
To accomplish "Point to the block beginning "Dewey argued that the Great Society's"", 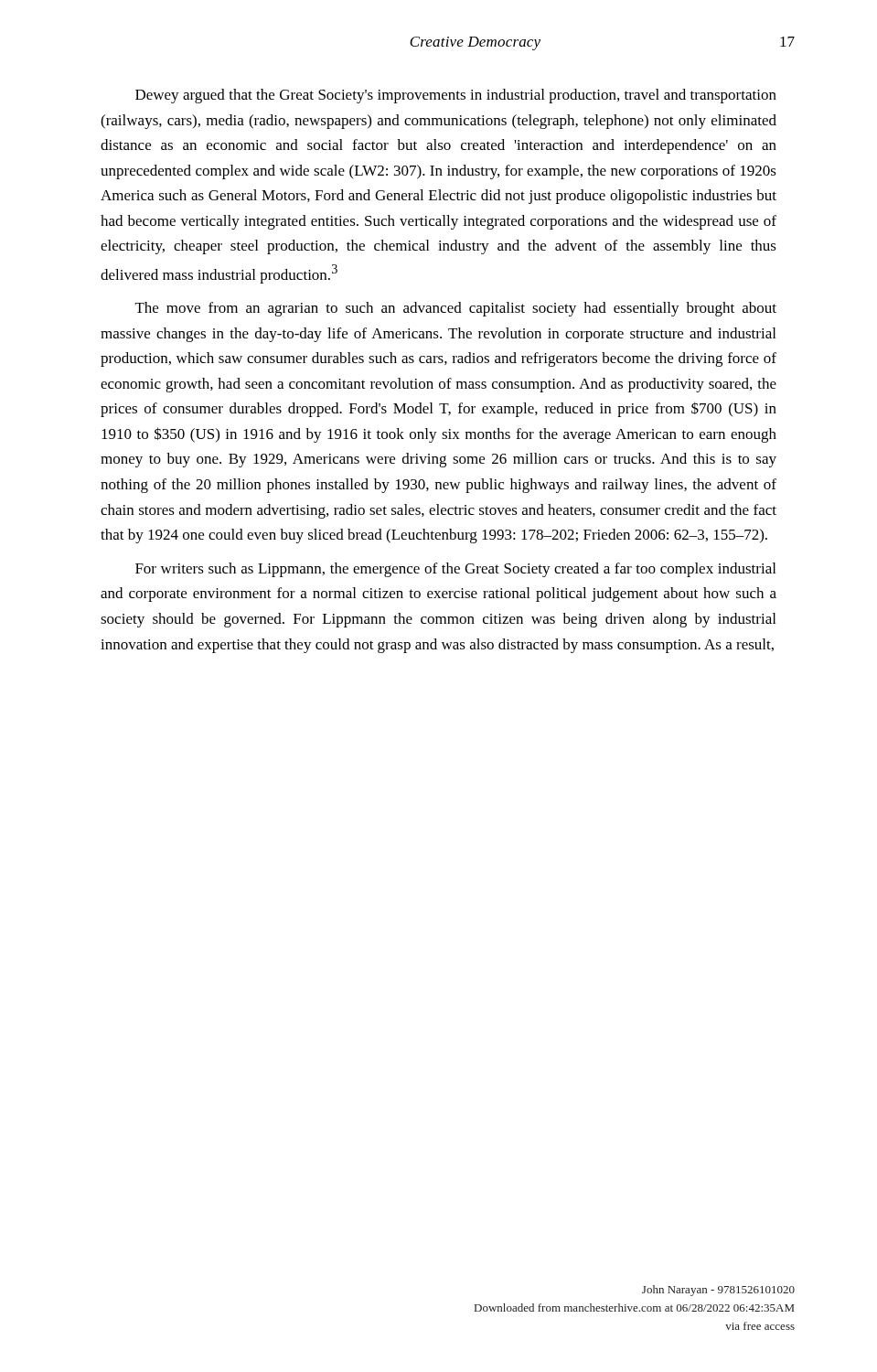I will (x=438, y=185).
